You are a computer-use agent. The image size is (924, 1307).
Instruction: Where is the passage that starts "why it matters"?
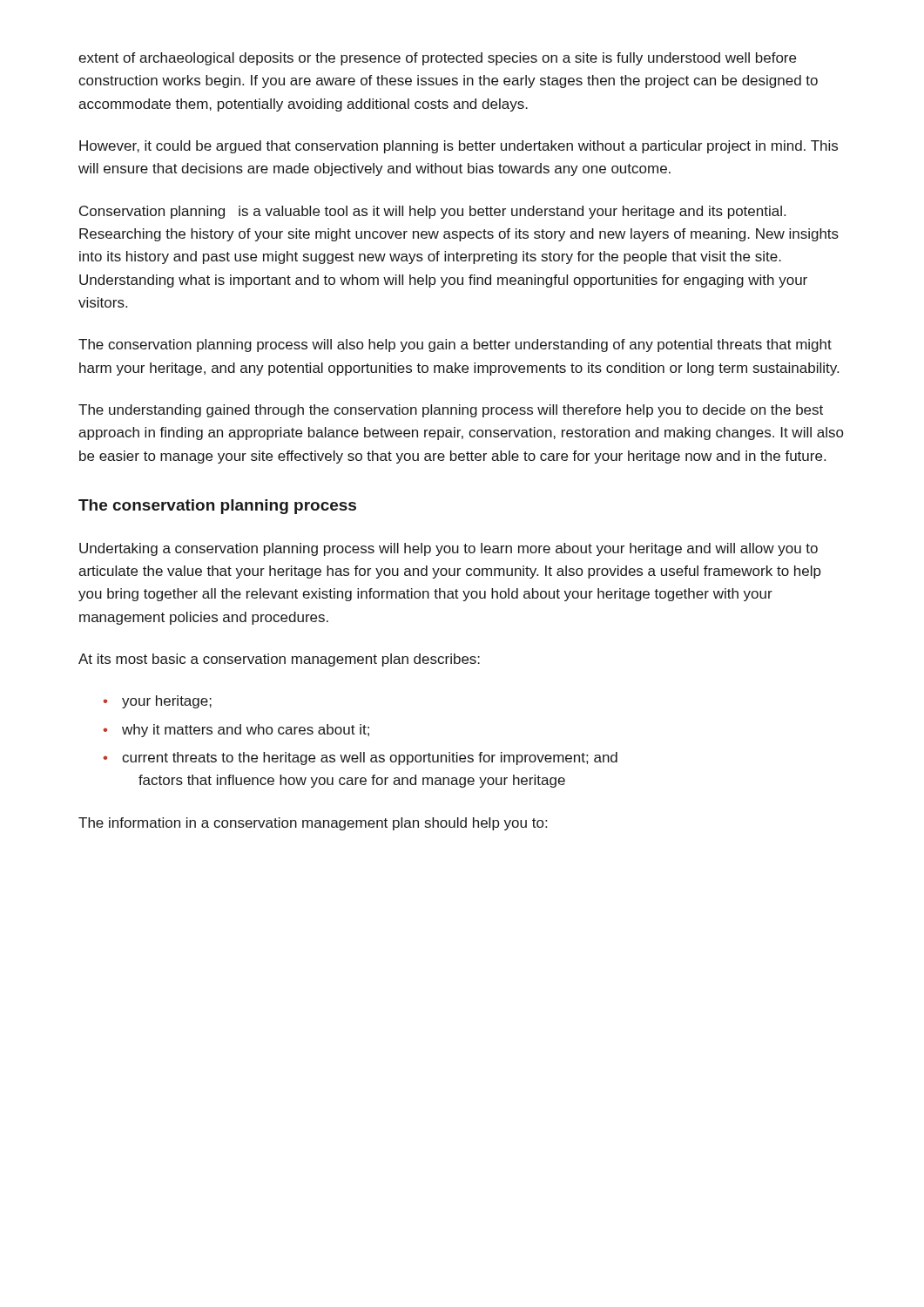[246, 729]
